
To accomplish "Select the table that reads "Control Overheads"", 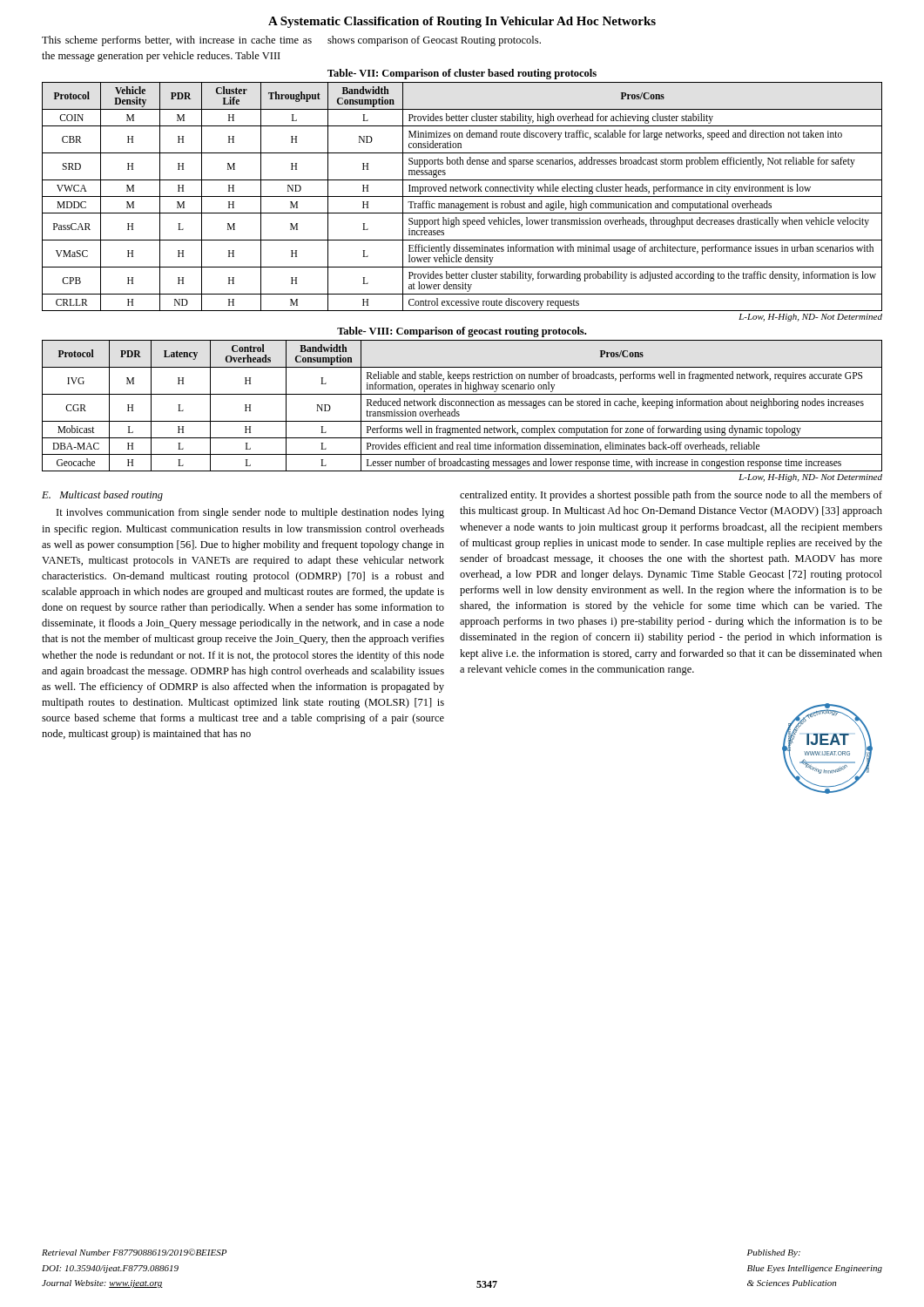I will pos(462,406).
